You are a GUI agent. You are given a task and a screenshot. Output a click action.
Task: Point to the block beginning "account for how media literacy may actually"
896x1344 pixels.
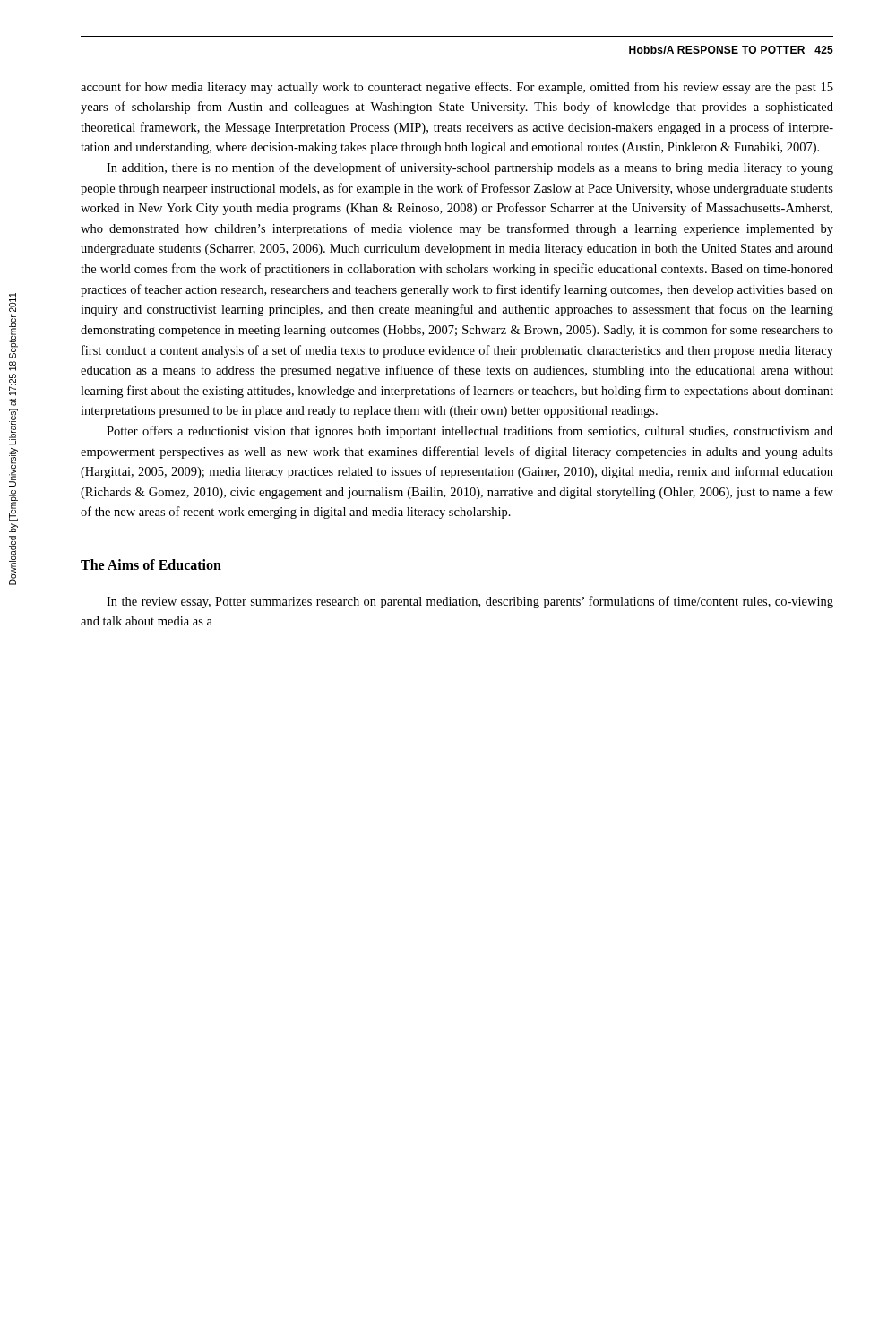click(457, 300)
